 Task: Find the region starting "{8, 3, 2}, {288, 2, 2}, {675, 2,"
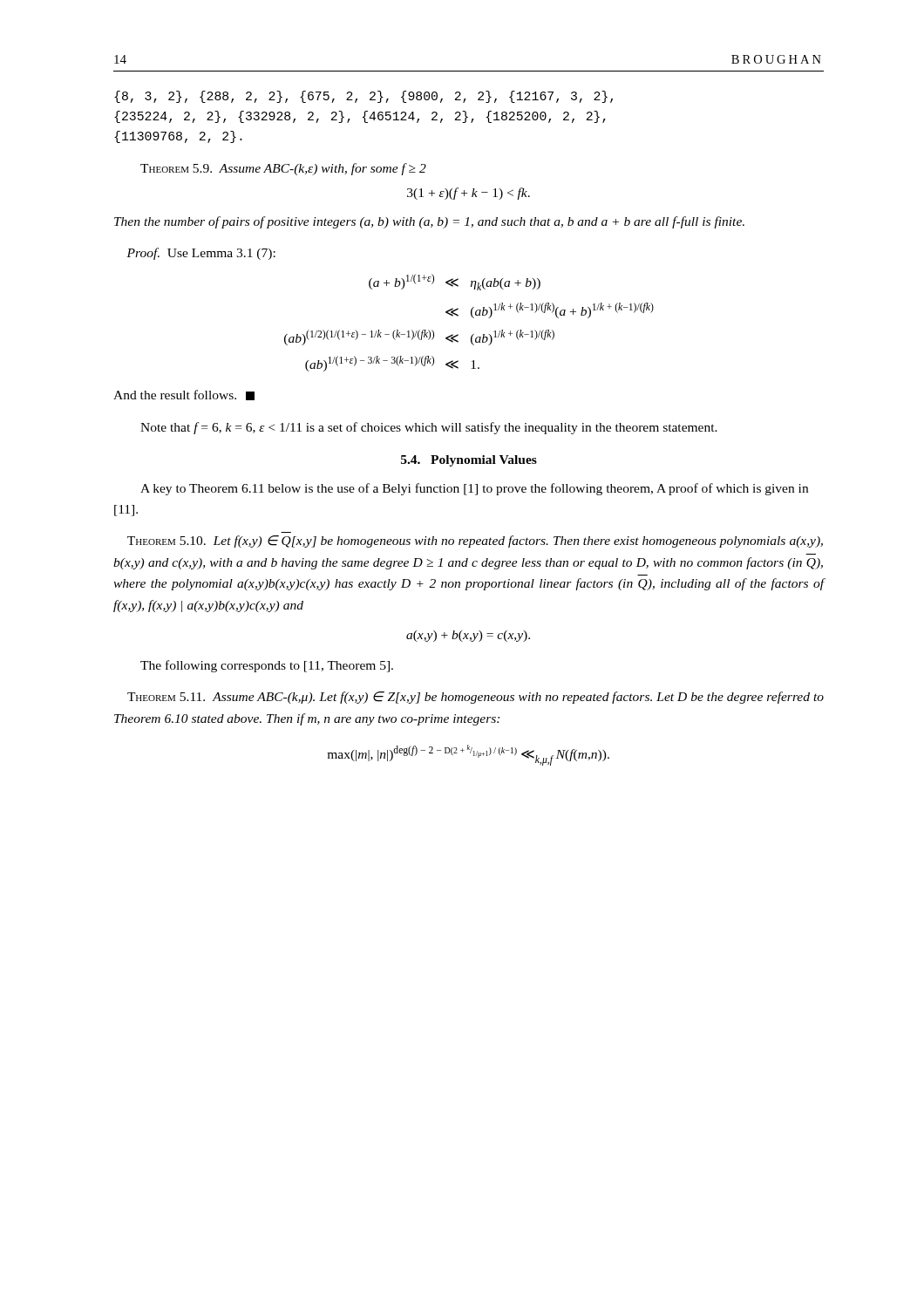pos(365,117)
